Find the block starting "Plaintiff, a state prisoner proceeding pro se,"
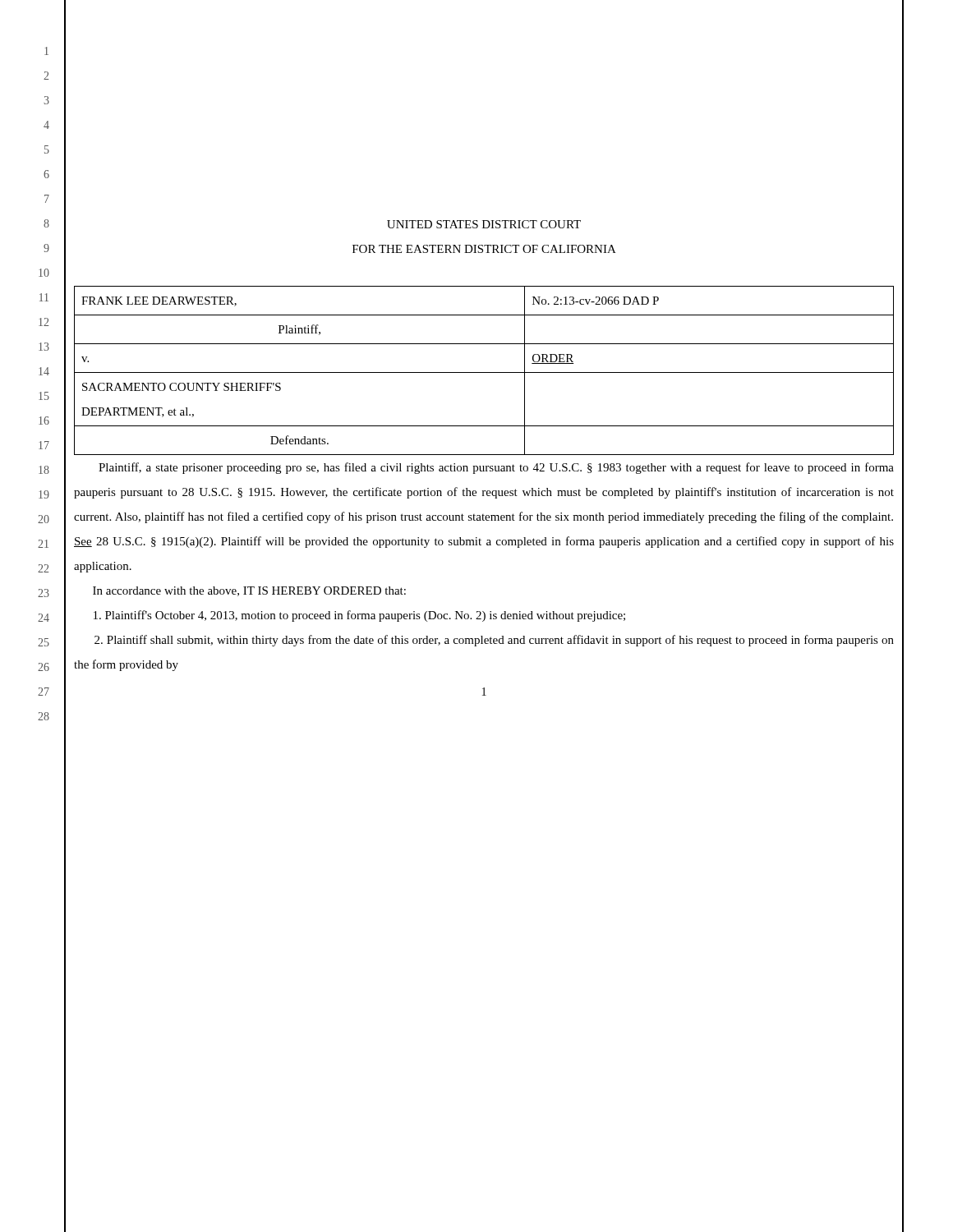The image size is (953, 1232). 484,517
